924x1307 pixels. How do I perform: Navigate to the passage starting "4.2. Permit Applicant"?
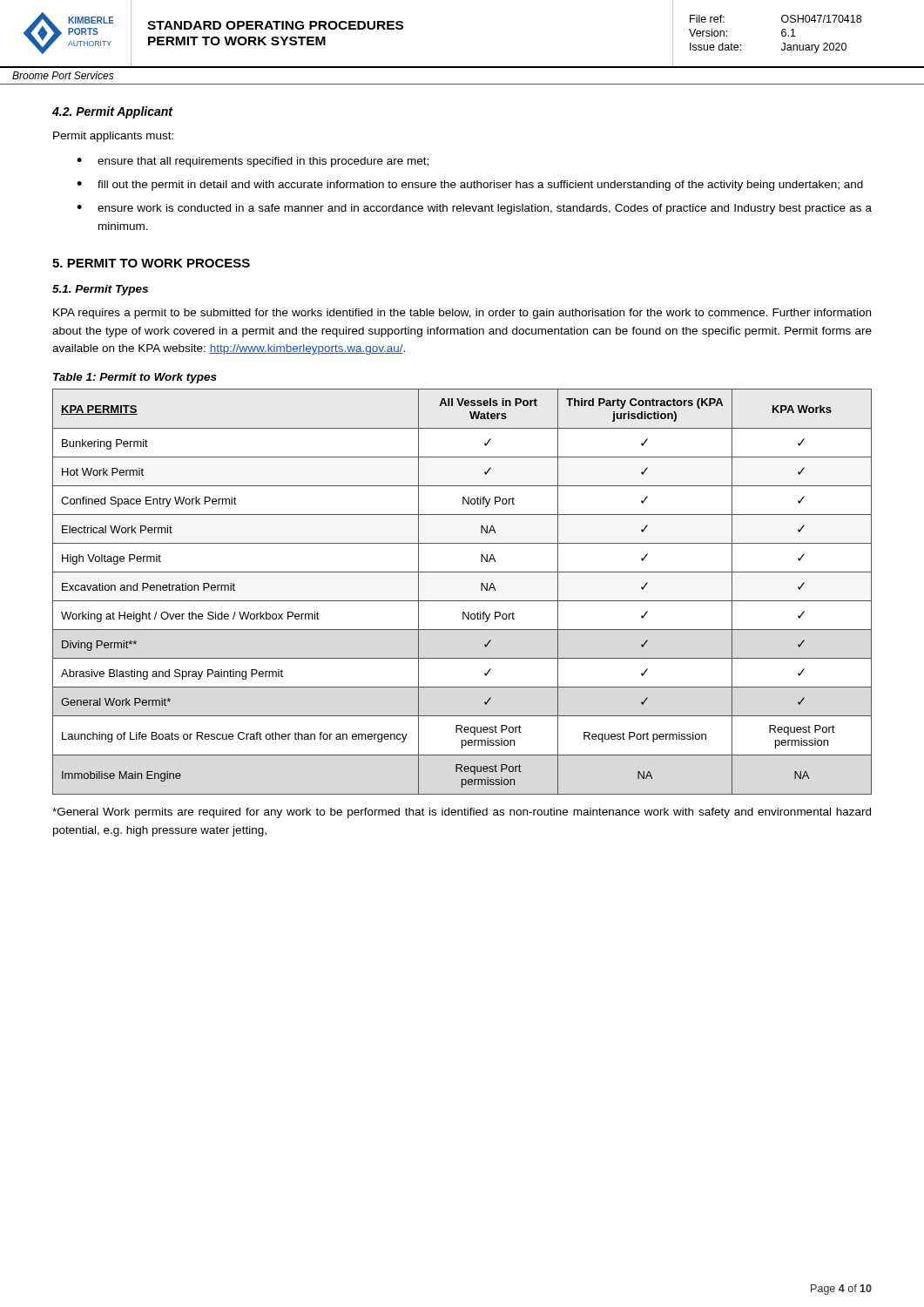112,112
